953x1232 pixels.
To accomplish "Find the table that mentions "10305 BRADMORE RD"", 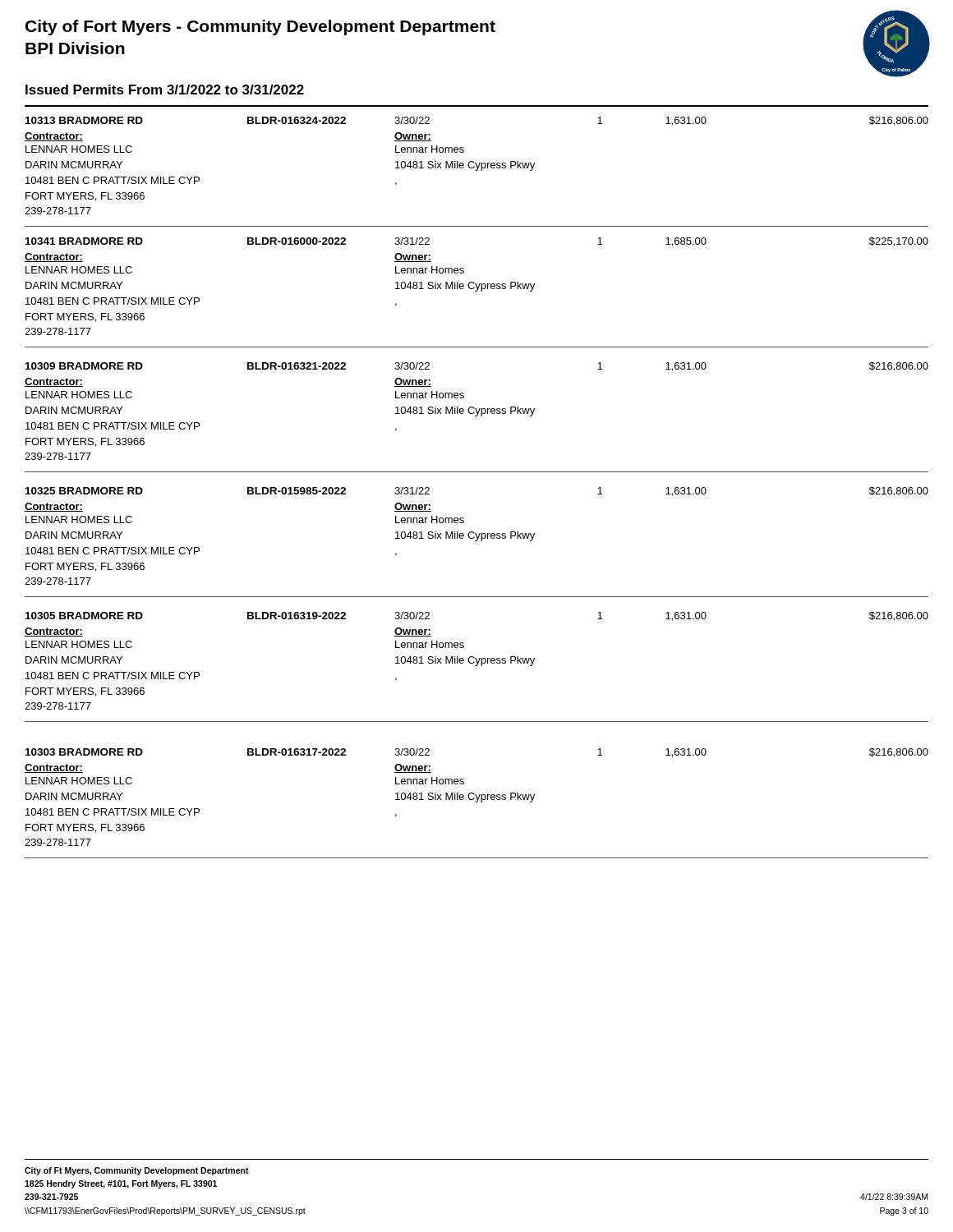I will click(476, 662).
